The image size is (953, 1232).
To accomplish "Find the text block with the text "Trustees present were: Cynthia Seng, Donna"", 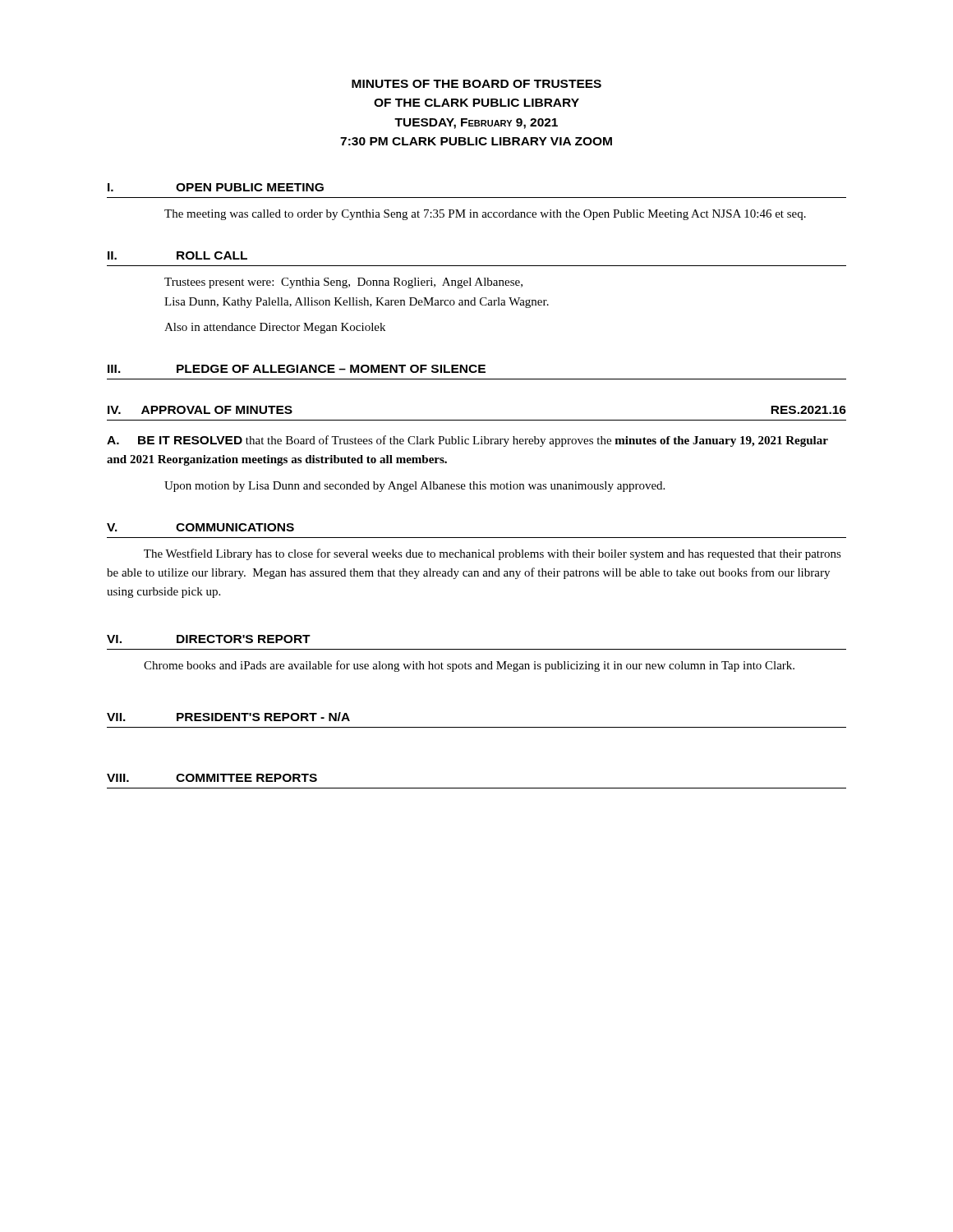I will pyautogui.click(x=357, y=291).
